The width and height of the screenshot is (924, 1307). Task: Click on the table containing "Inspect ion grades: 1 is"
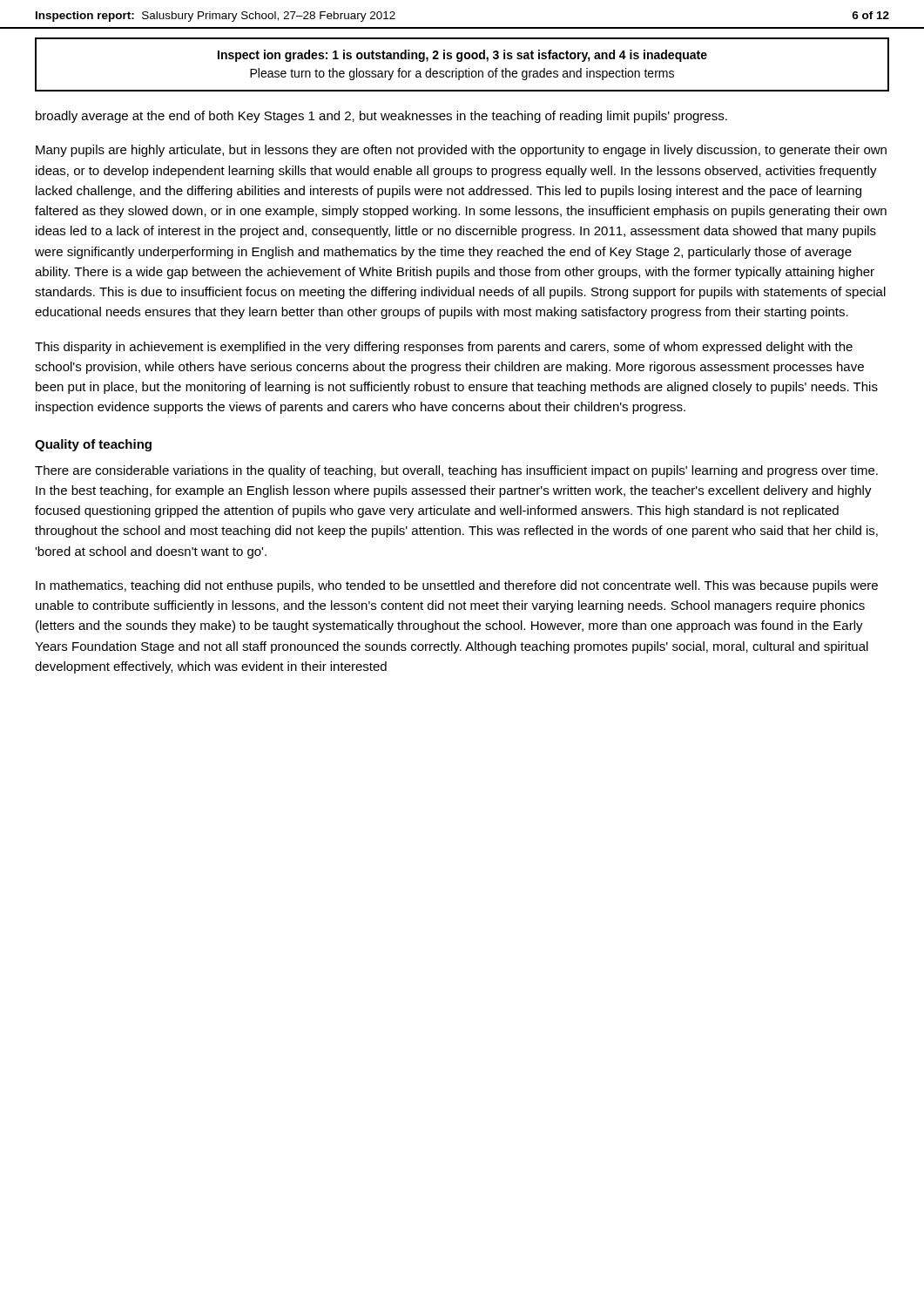[x=462, y=65]
